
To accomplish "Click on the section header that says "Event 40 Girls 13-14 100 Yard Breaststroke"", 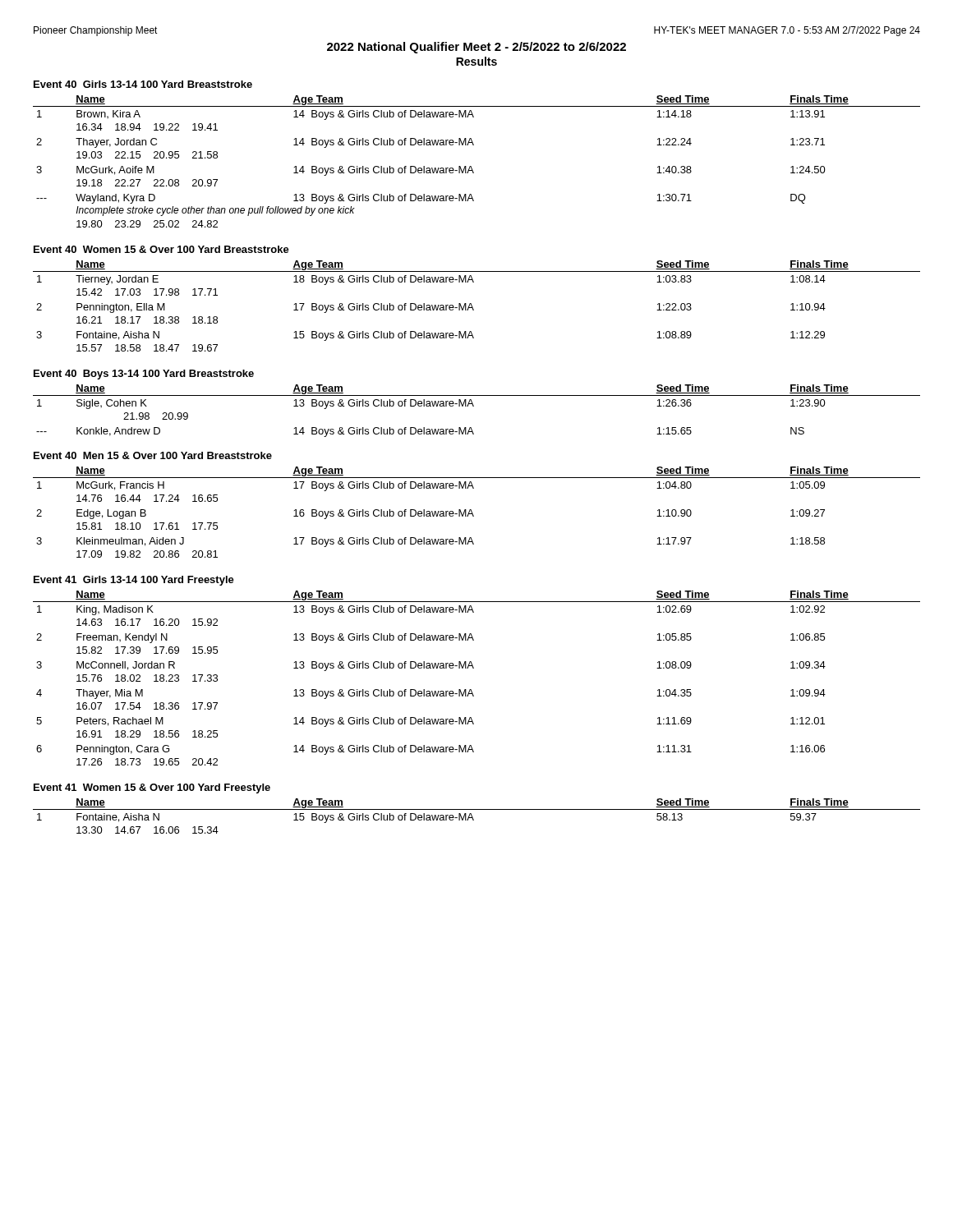I will 143,84.
